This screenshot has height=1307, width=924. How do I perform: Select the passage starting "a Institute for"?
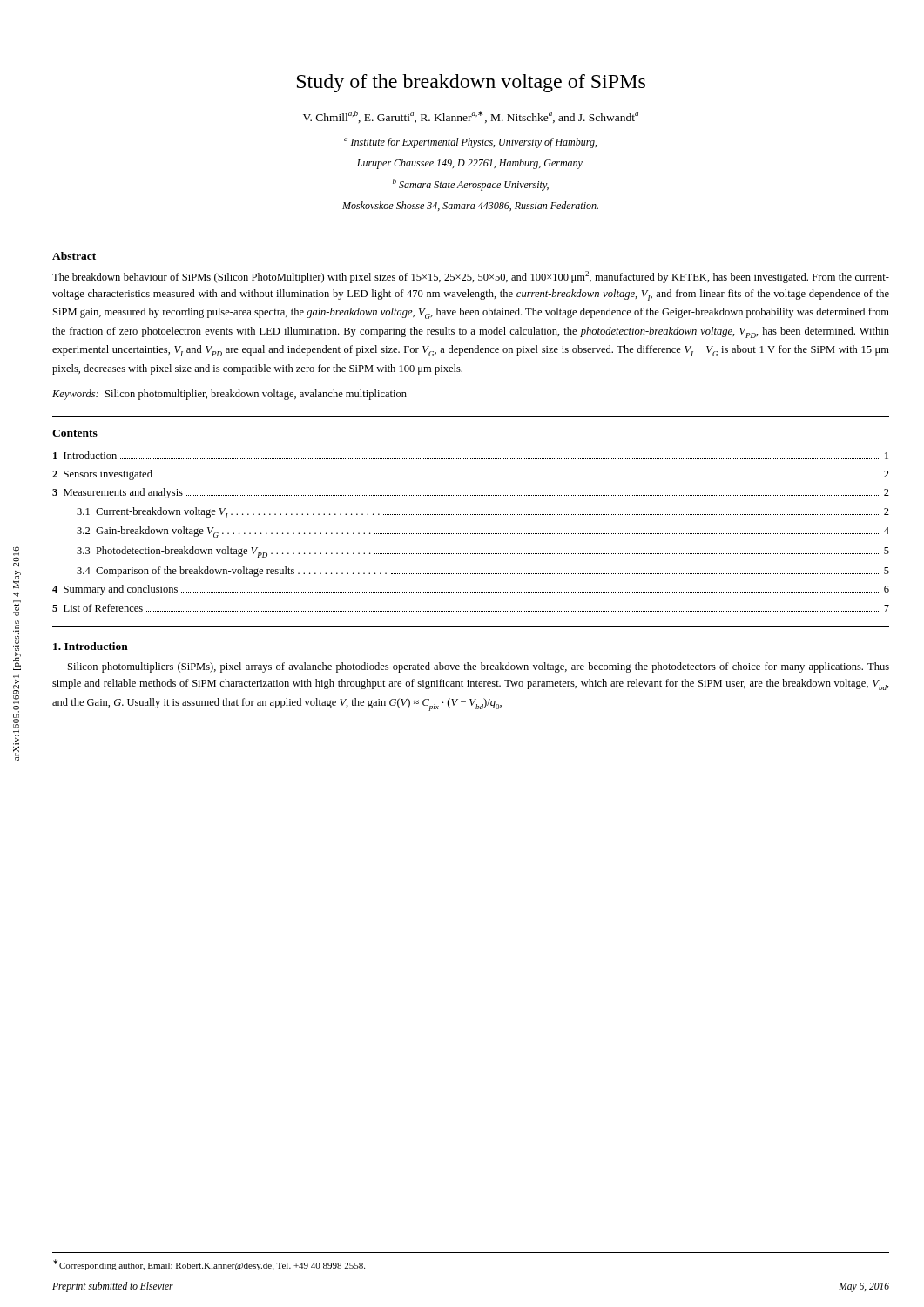coord(471,173)
